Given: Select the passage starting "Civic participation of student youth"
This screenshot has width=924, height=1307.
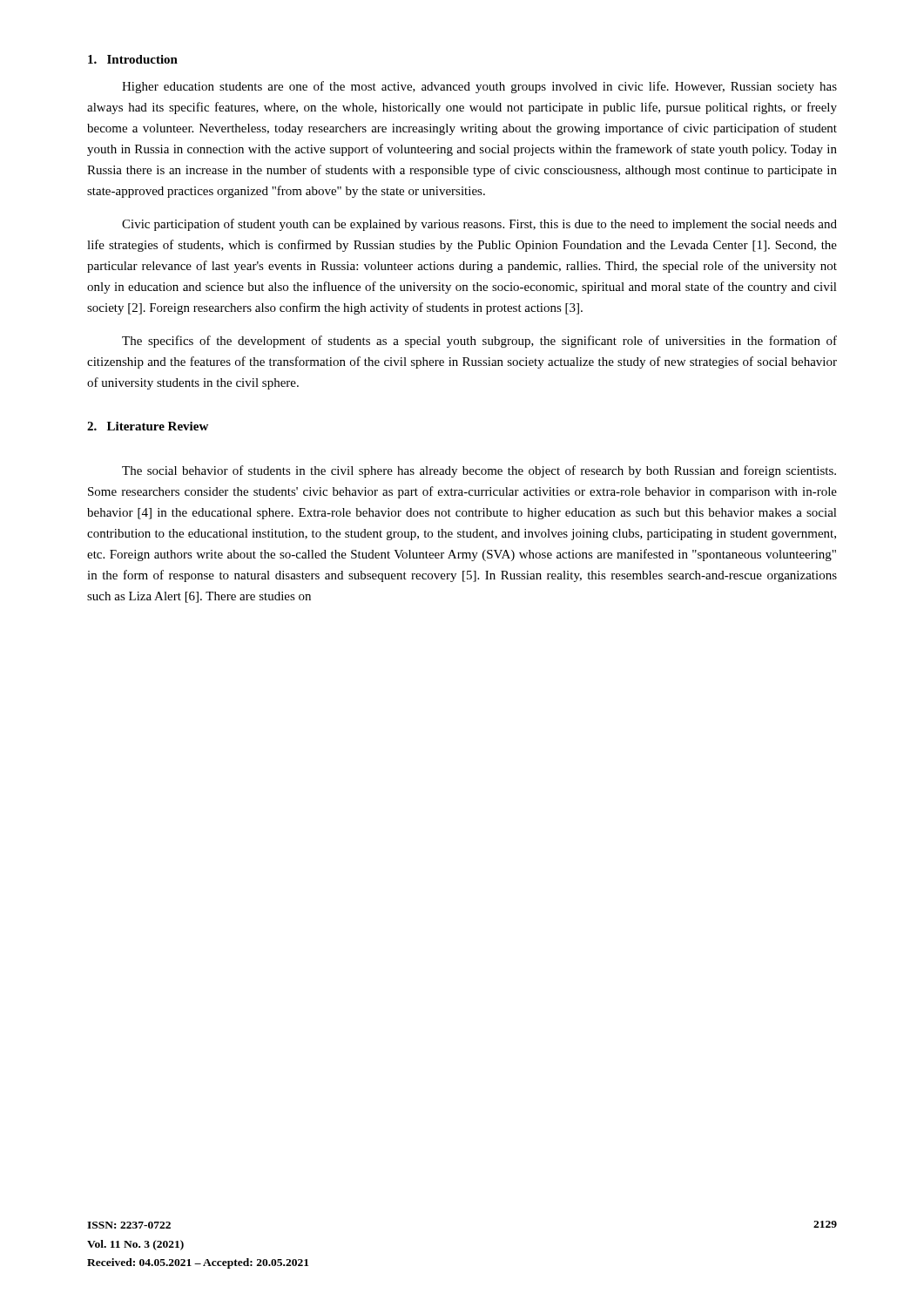Looking at the screenshot, I should click(x=462, y=266).
